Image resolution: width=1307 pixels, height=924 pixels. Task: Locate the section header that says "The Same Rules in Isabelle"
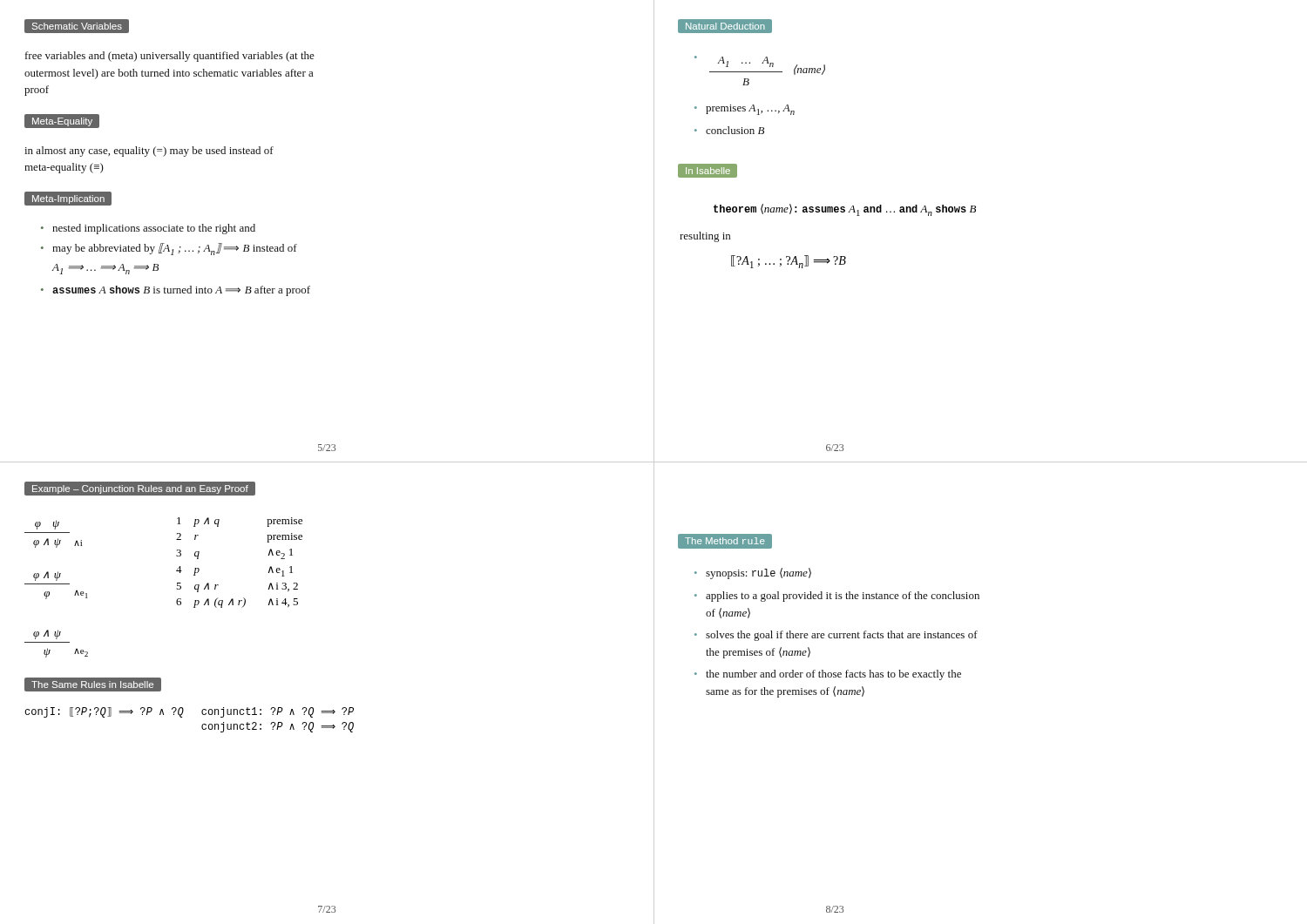(x=93, y=685)
